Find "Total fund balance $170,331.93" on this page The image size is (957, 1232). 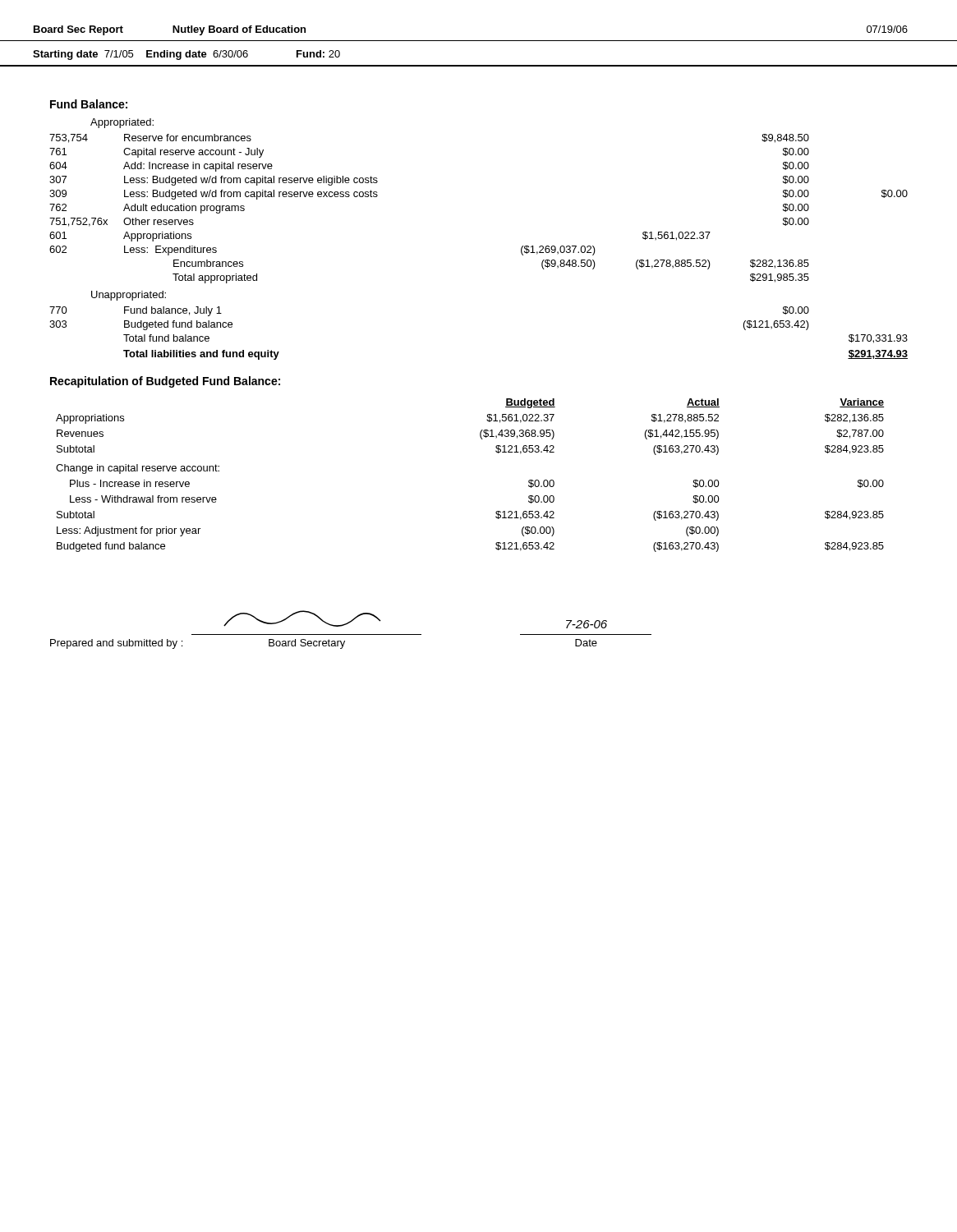coord(168,339)
